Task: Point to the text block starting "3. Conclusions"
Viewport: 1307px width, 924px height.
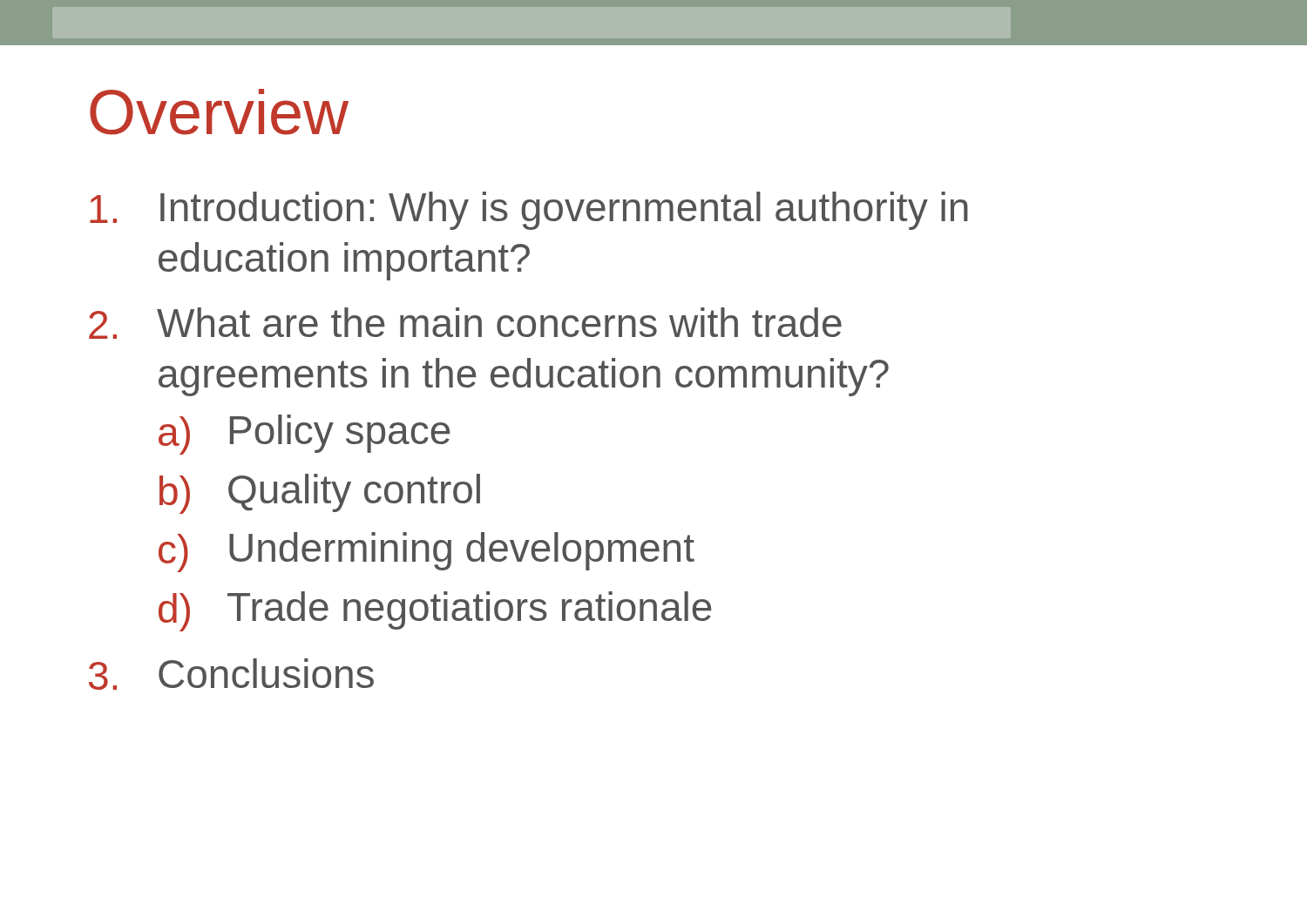Action: tap(231, 674)
